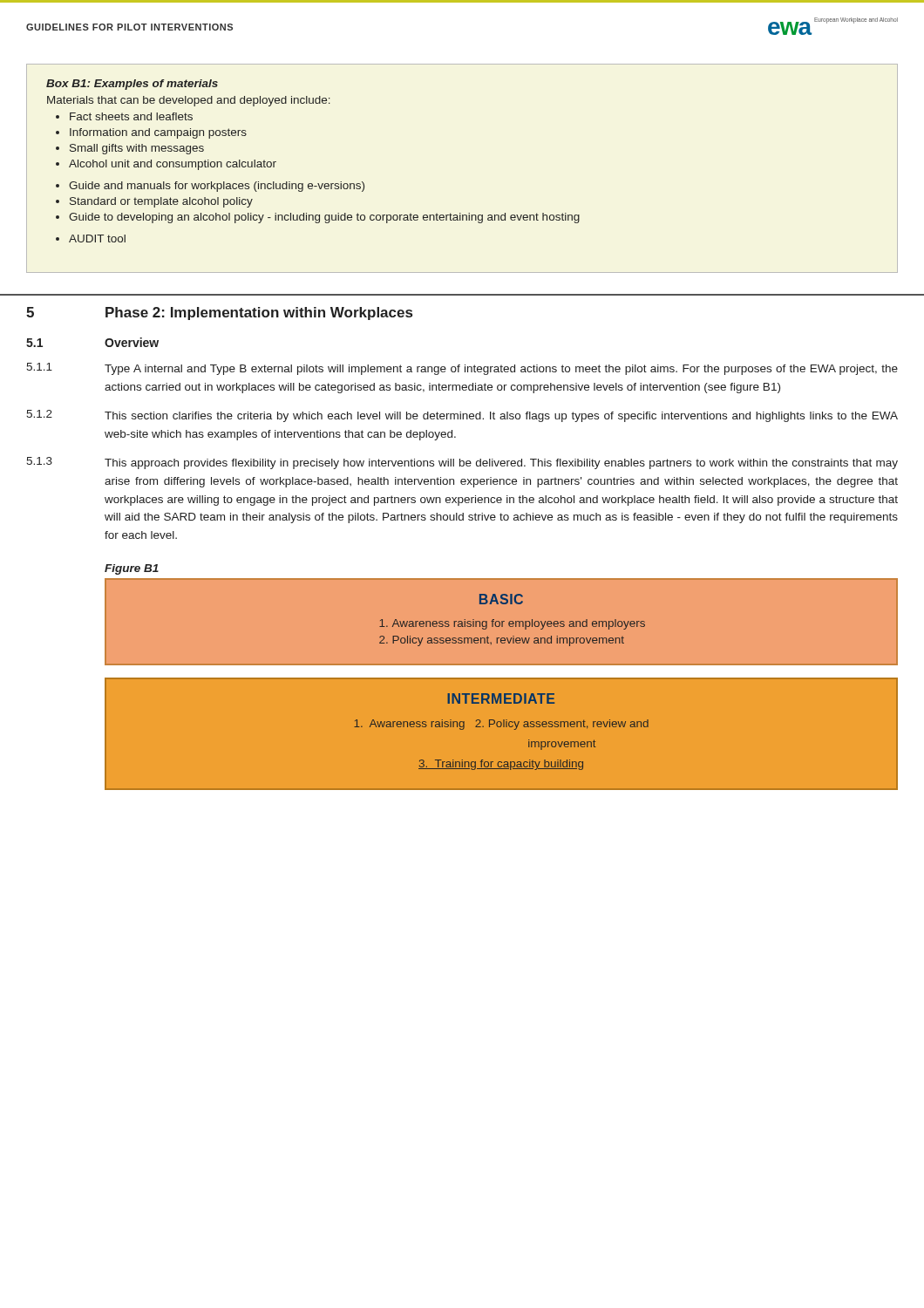This screenshot has width=924, height=1308.
Task: Select the list item containing "AUDIT tool"
Action: pos(98,238)
